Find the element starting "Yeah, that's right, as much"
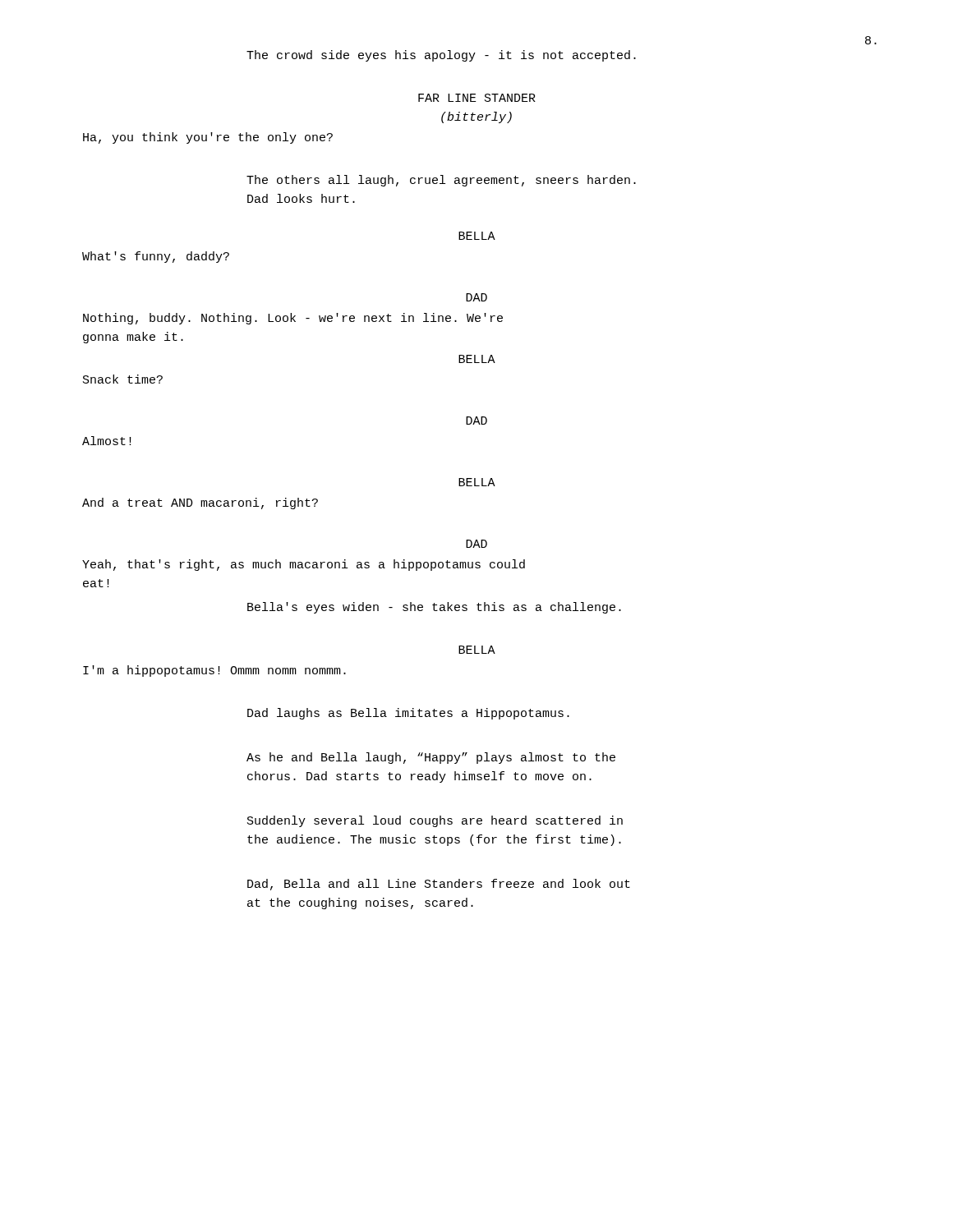The height and width of the screenshot is (1232, 953). 304,575
